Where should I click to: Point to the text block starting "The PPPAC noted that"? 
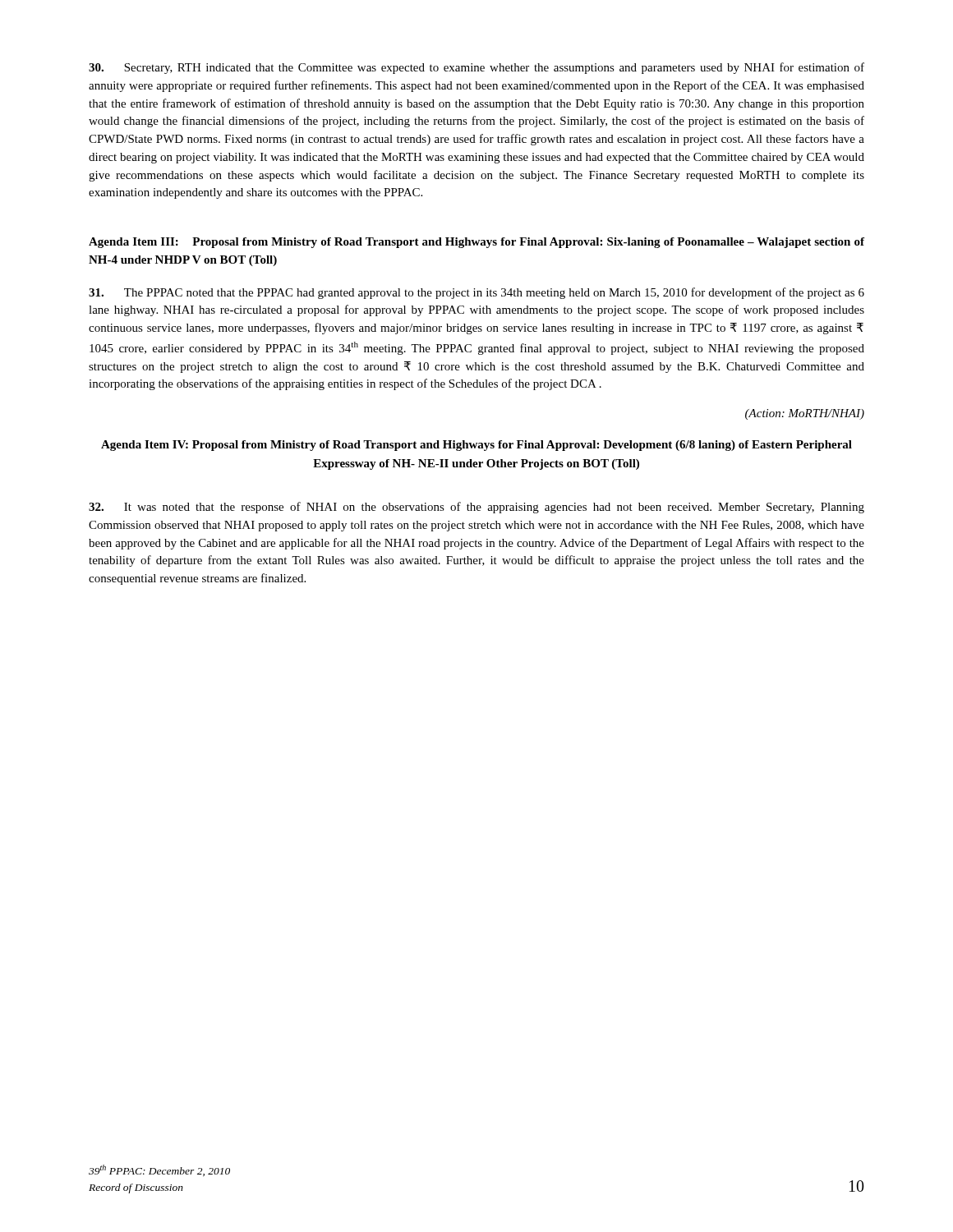[x=476, y=338]
